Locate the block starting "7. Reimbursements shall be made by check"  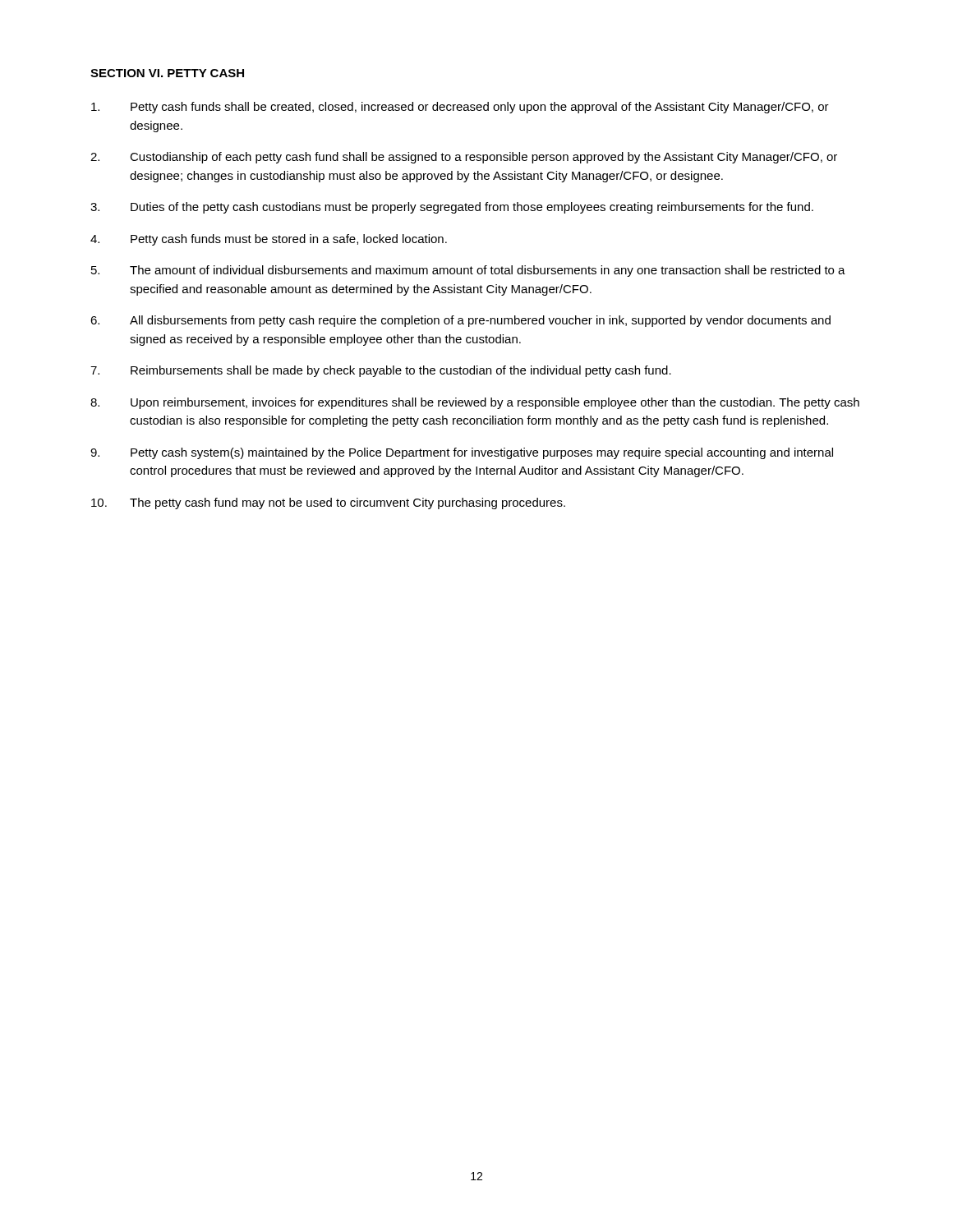click(476, 371)
